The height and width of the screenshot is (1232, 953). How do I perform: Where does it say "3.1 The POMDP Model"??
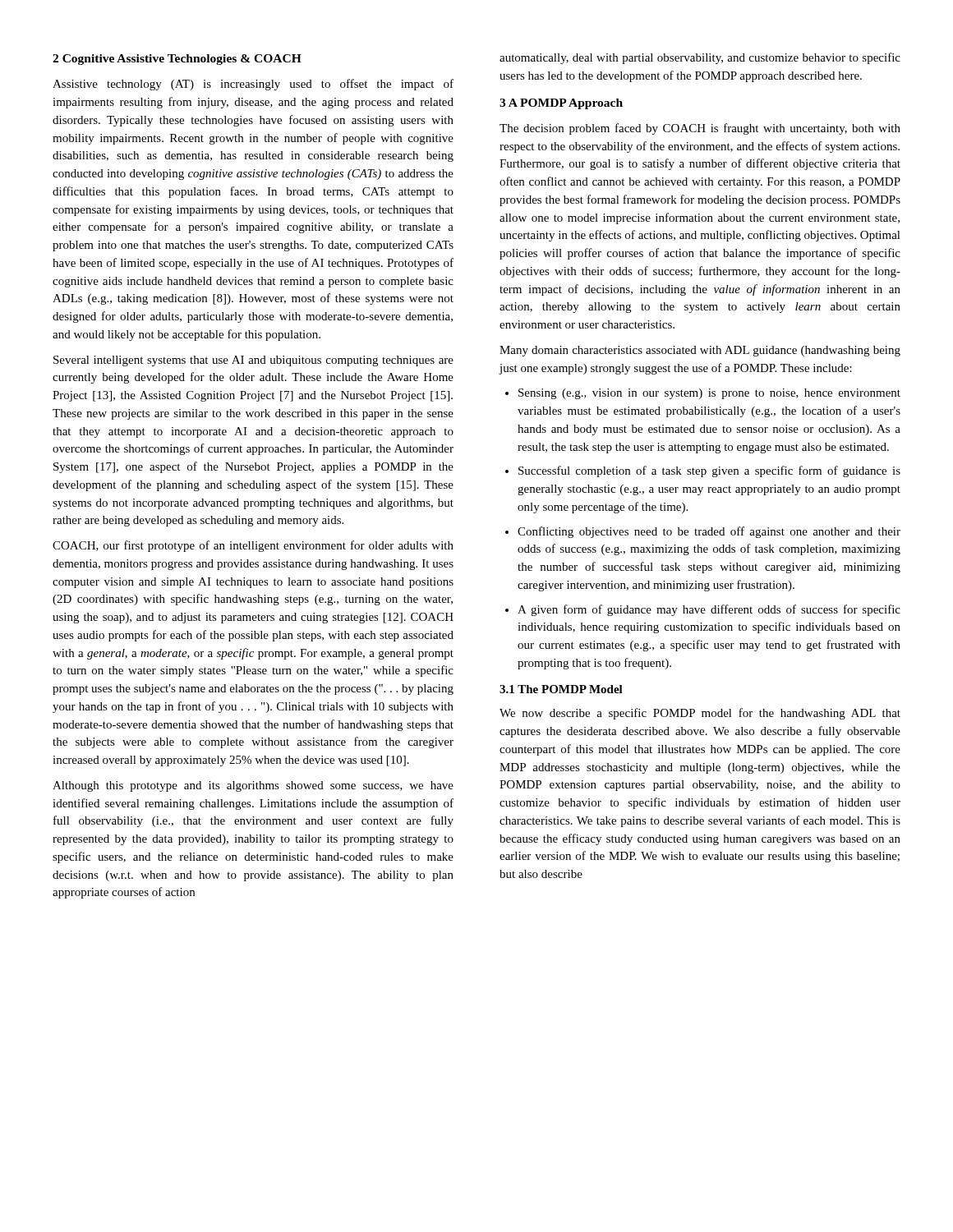(561, 689)
